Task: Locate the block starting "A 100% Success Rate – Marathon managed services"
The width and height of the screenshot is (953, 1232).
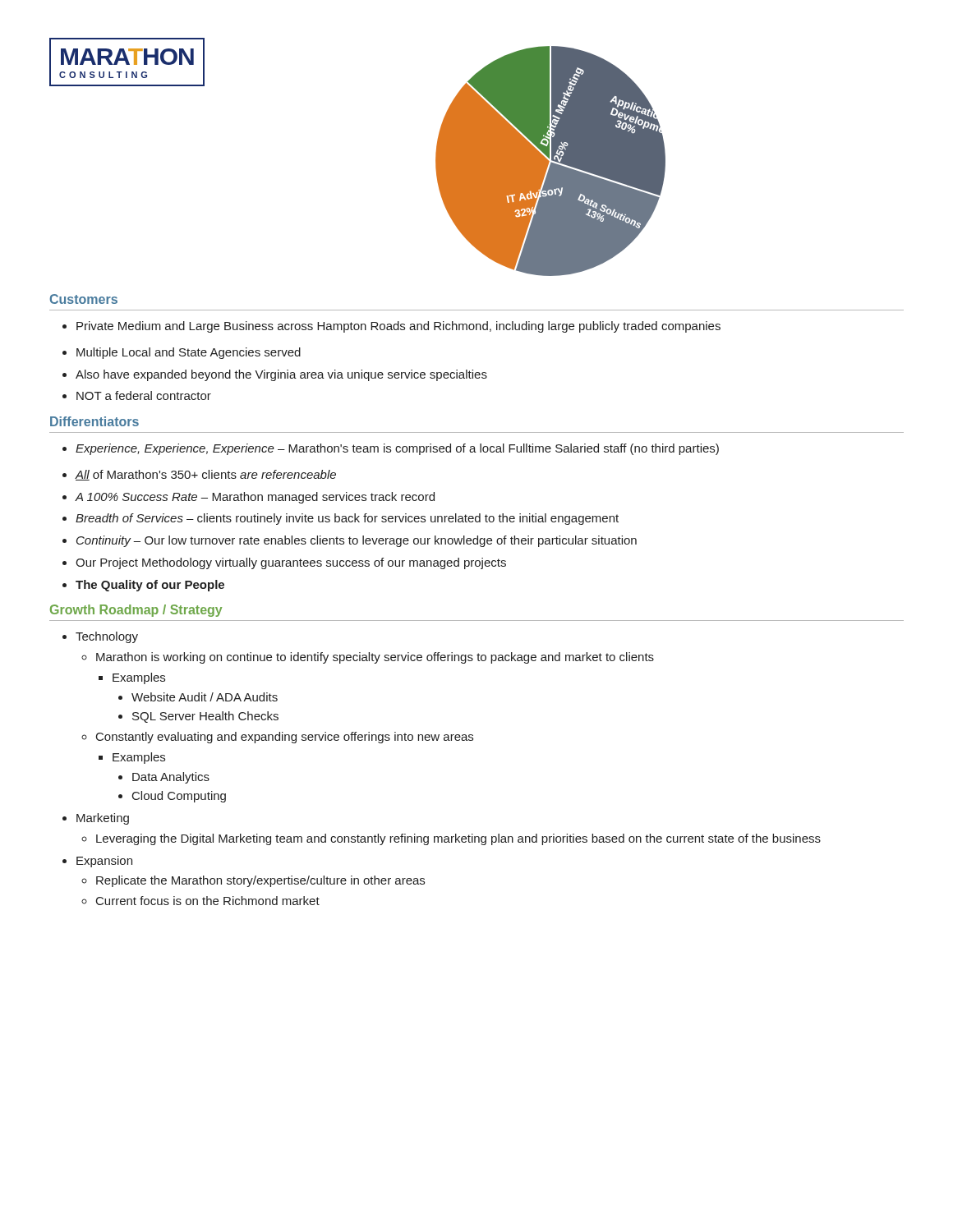Action: point(249,498)
